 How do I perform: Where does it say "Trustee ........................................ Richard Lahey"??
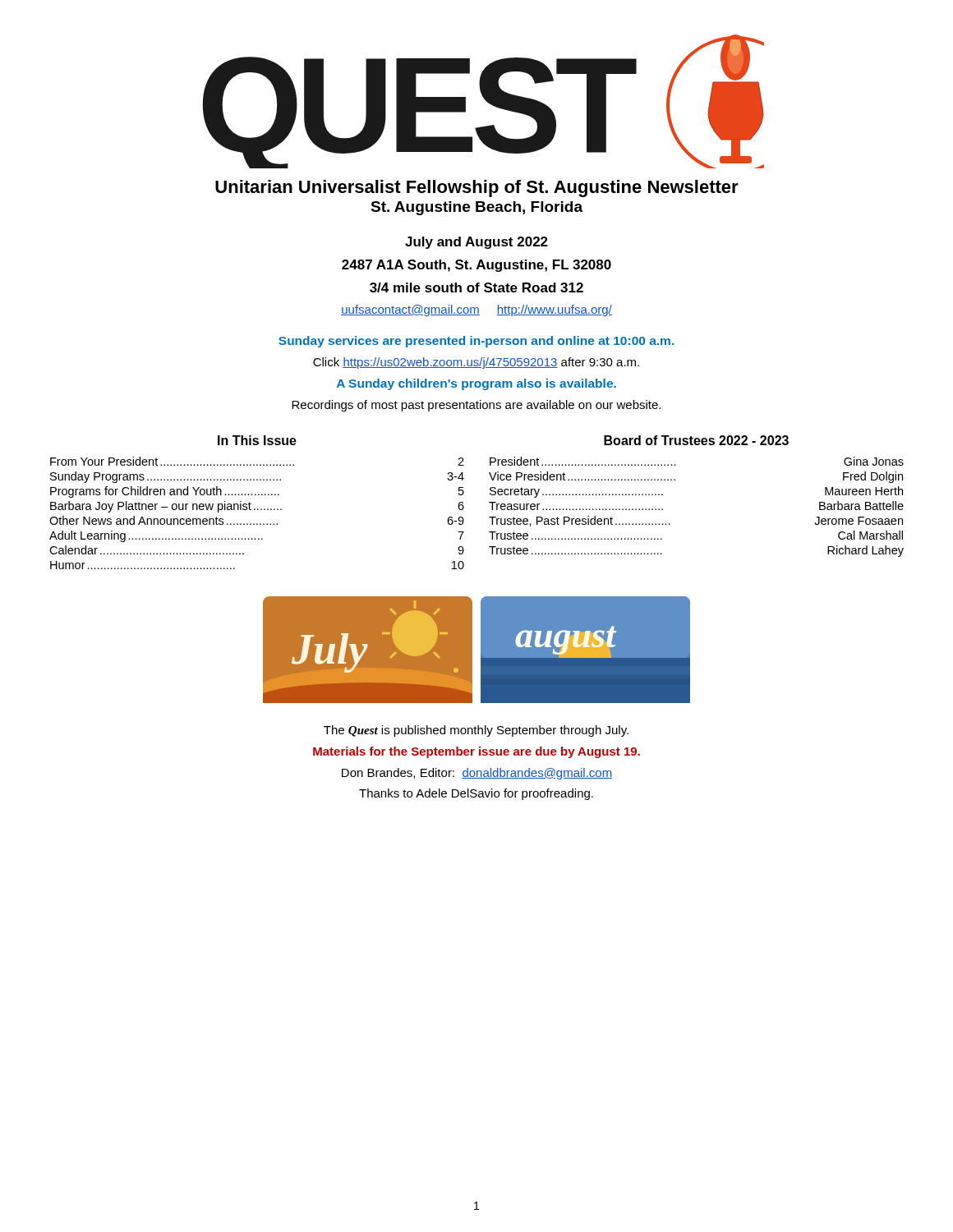click(x=502, y=551)
